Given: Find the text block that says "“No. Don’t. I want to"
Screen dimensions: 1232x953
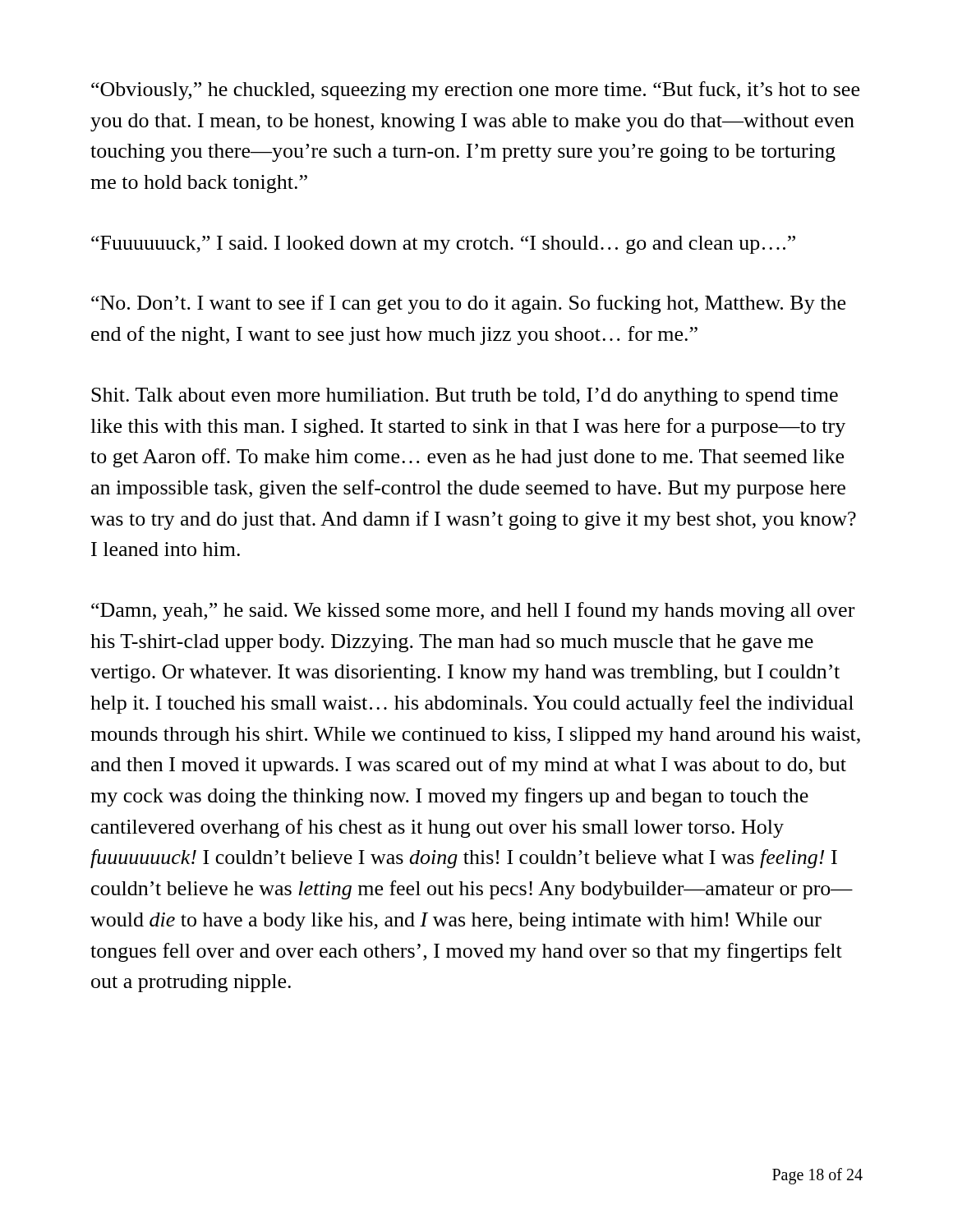Looking at the screenshot, I should 468,319.
